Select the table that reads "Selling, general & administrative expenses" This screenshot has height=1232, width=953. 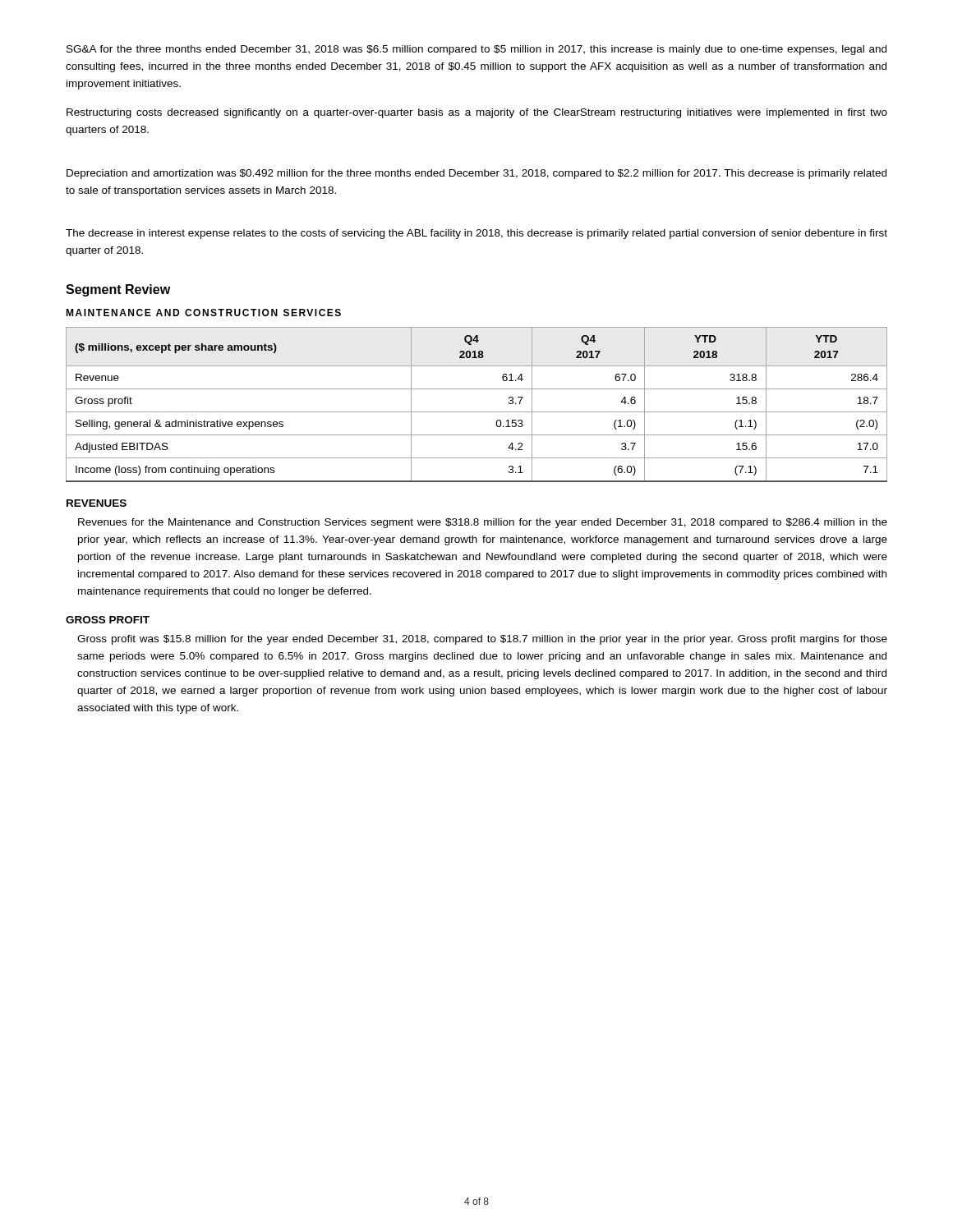pyautogui.click(x=476, y=405)
